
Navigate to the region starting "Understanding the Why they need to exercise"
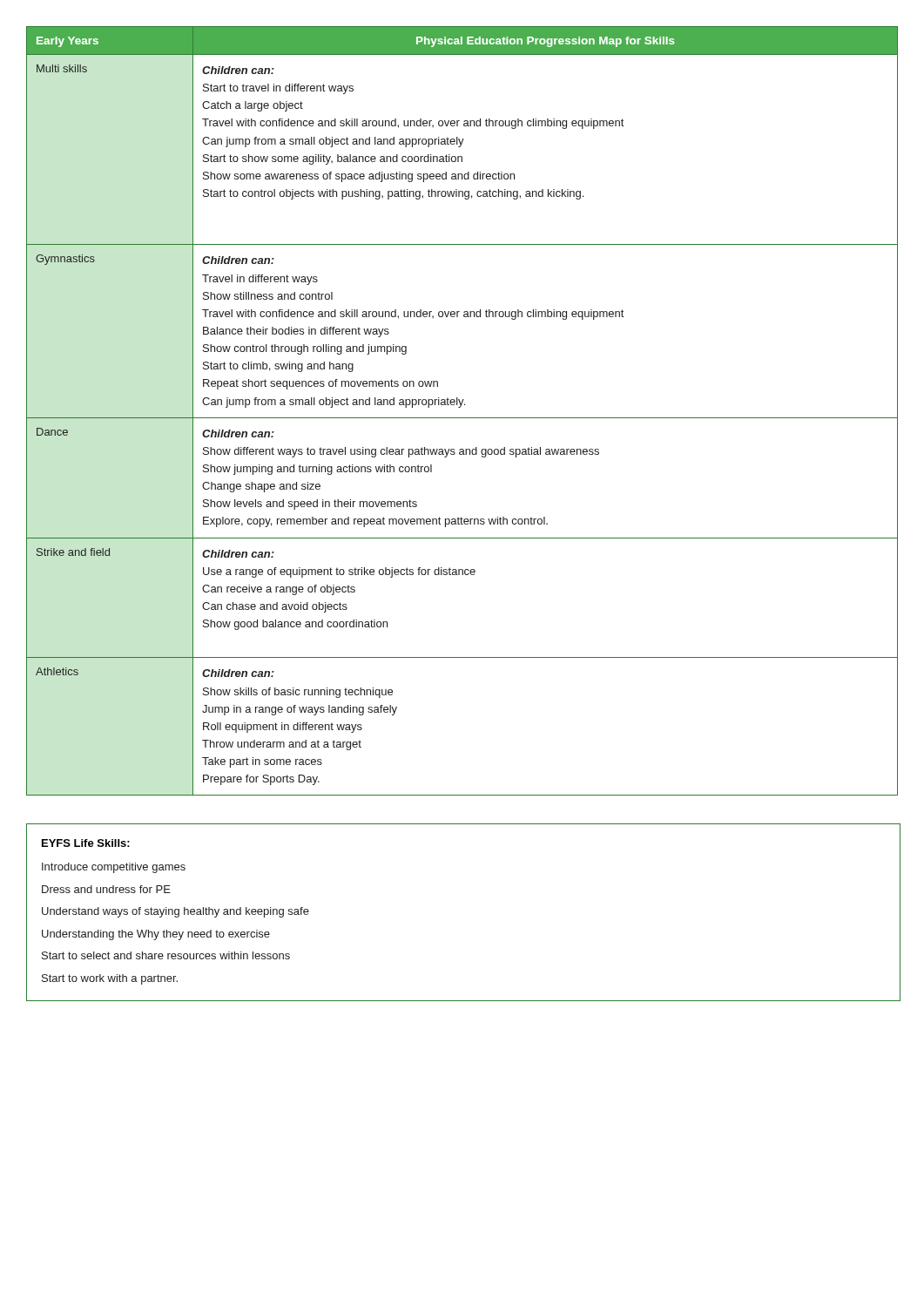pos(155,933)
